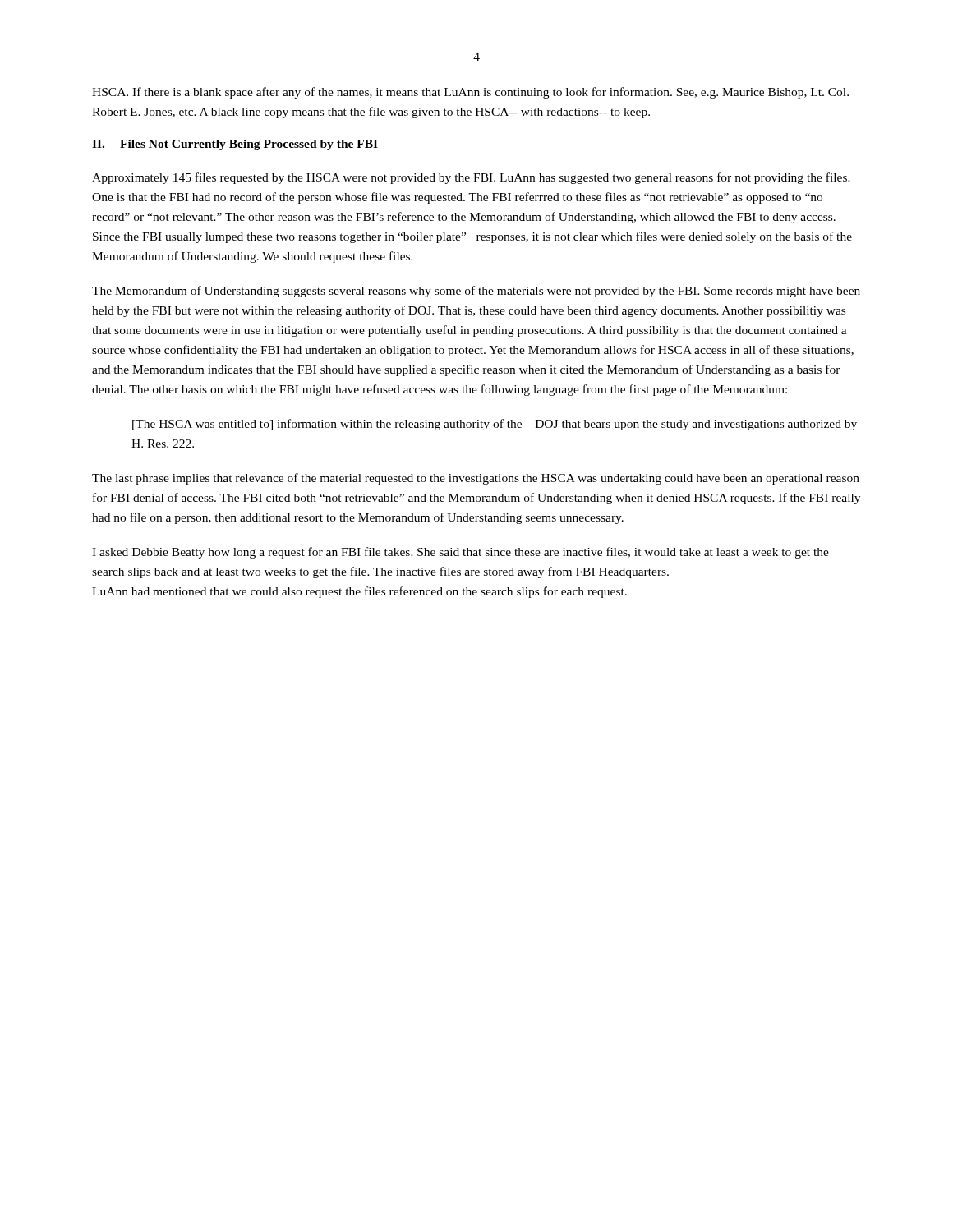Locate the text starting "[The HSCA was entitled"
953x1232 pixels.
(494, 433)
